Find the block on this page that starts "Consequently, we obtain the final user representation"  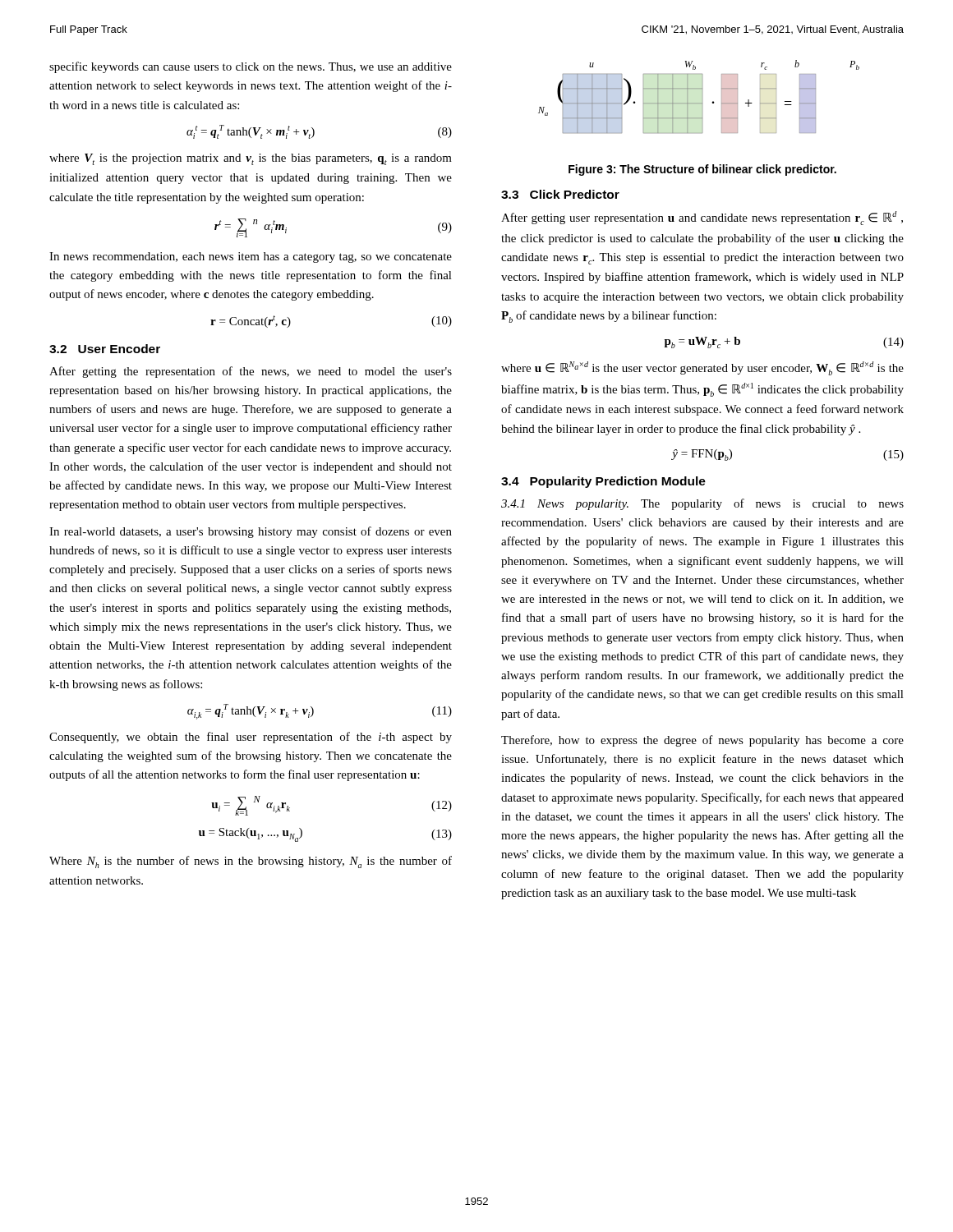point(251,756)
